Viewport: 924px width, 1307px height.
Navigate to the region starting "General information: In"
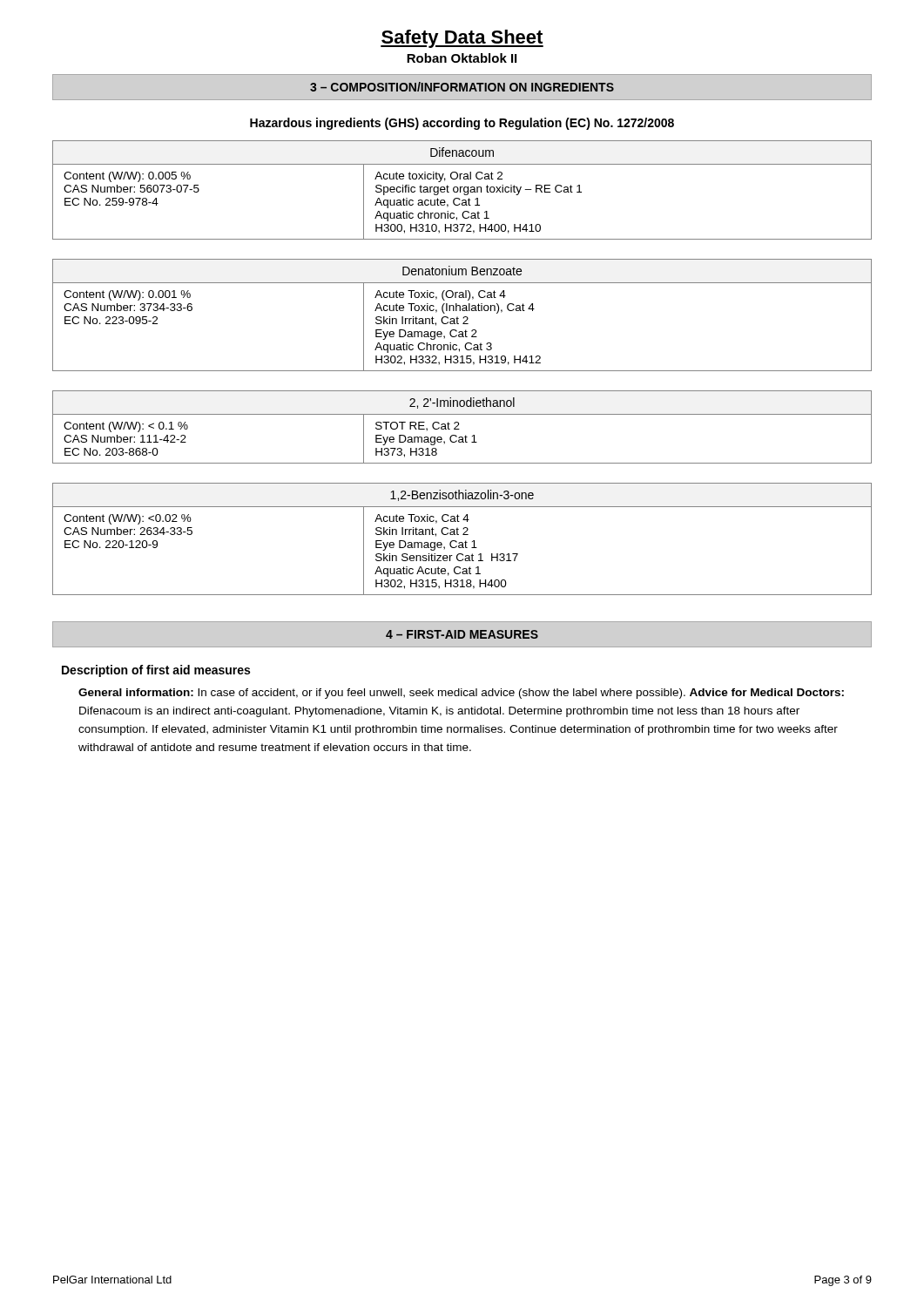pyautogui.click(x=462, y=720)
